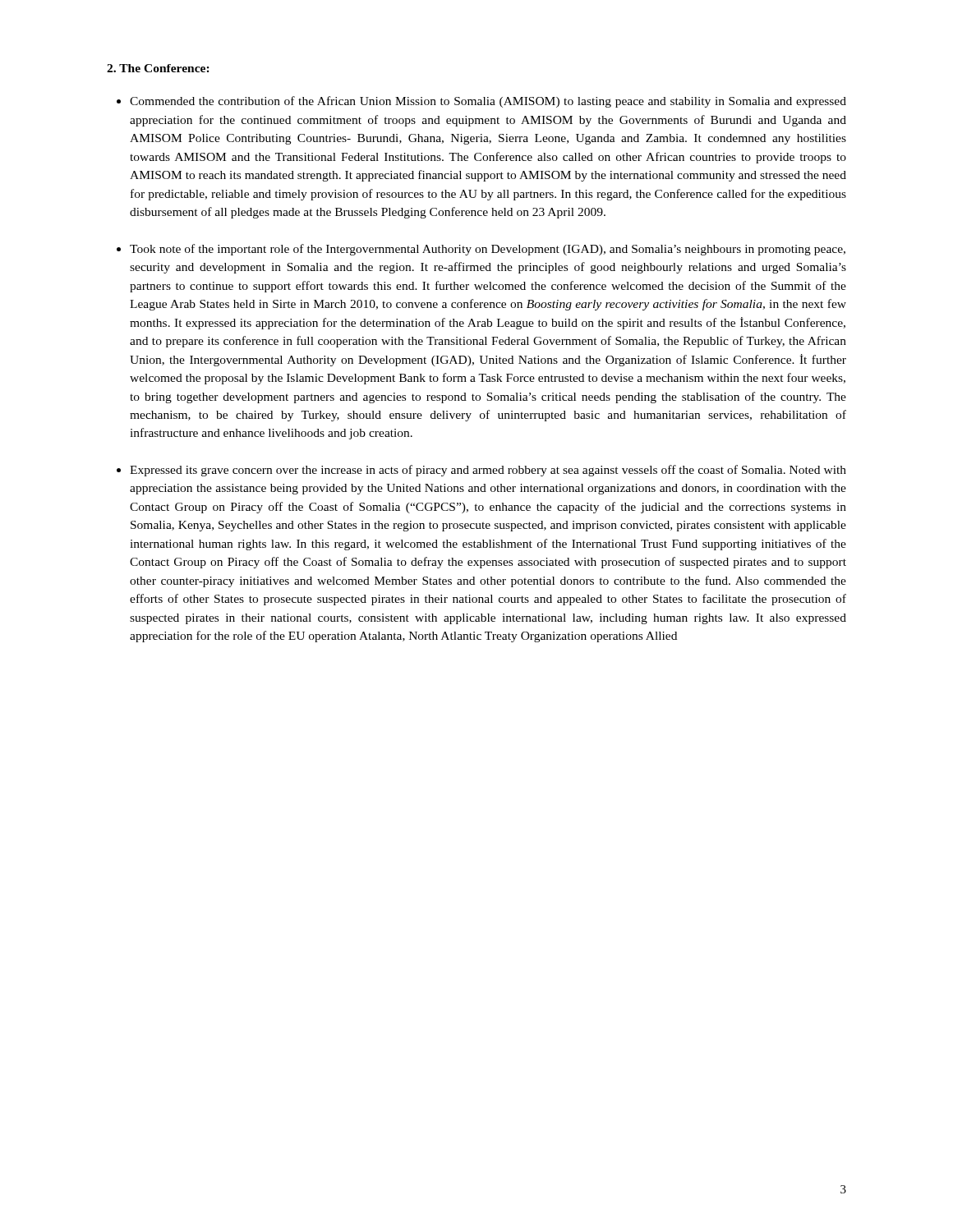Locate the block of text that opens with "Expressed its grave concern over"
Screen dimensions: 1232x953
pos(488,552)
